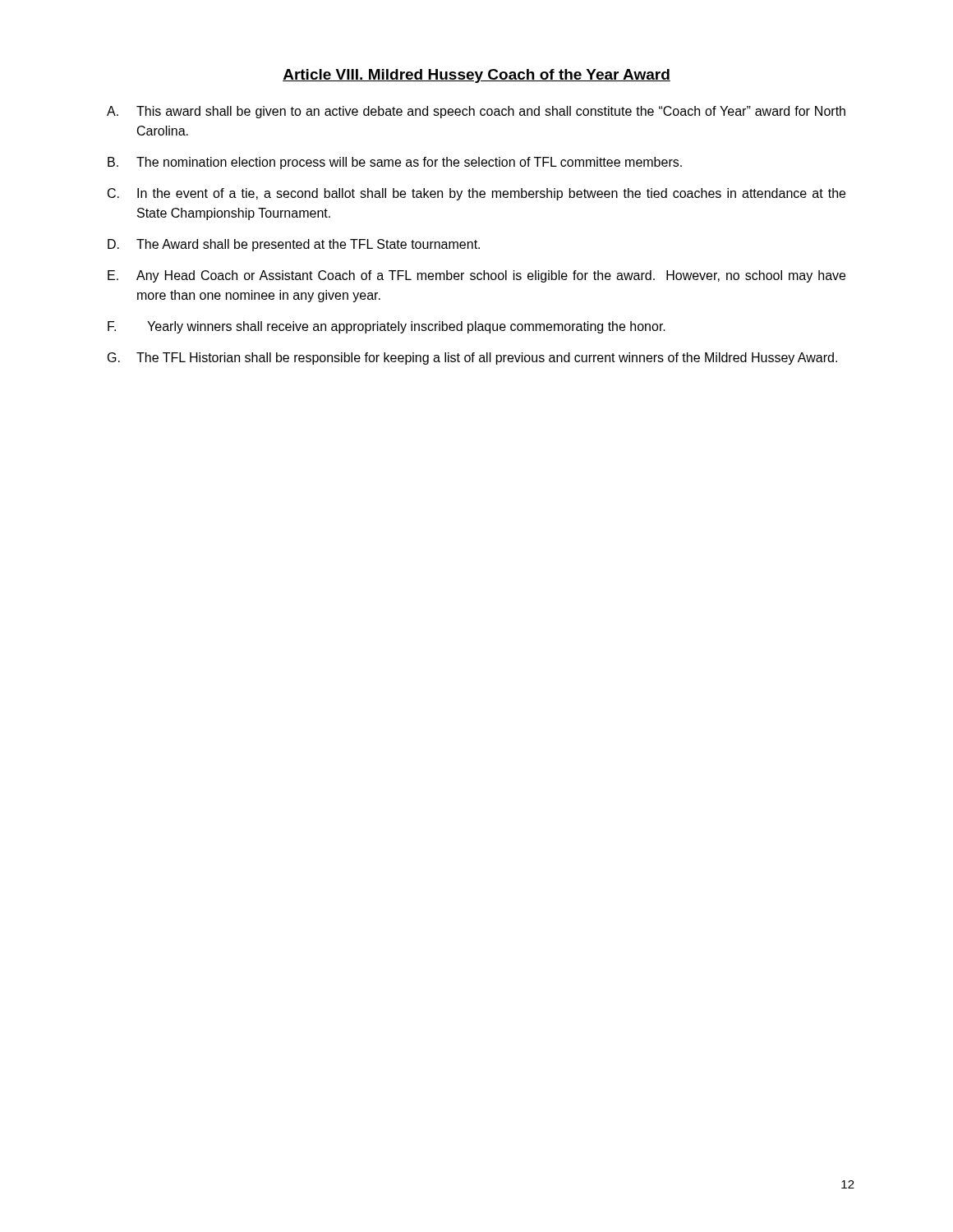
Task: Select the element starting "E. Any Head"
Action: [476, 286]
